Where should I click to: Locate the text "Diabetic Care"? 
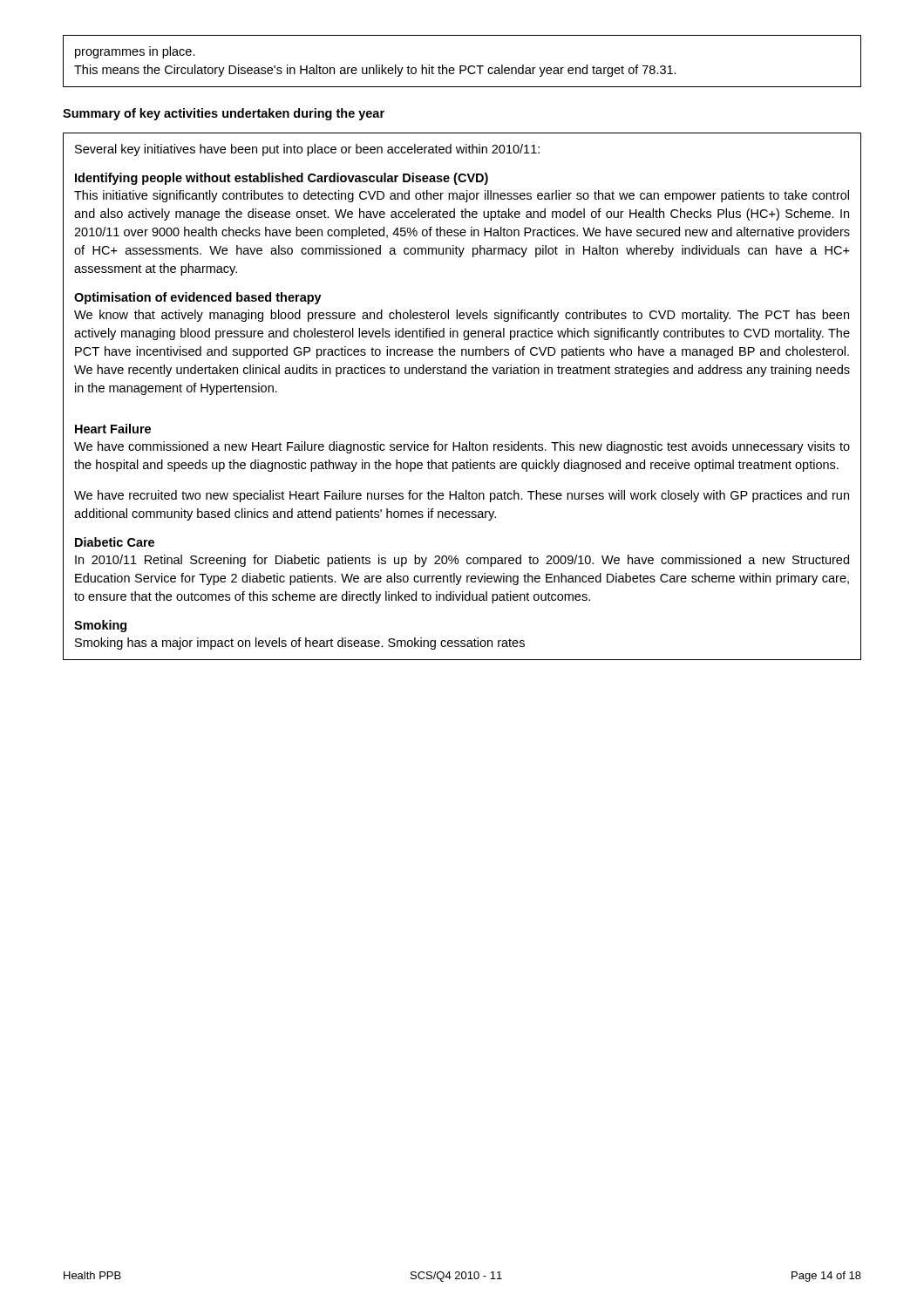point(114,543)
